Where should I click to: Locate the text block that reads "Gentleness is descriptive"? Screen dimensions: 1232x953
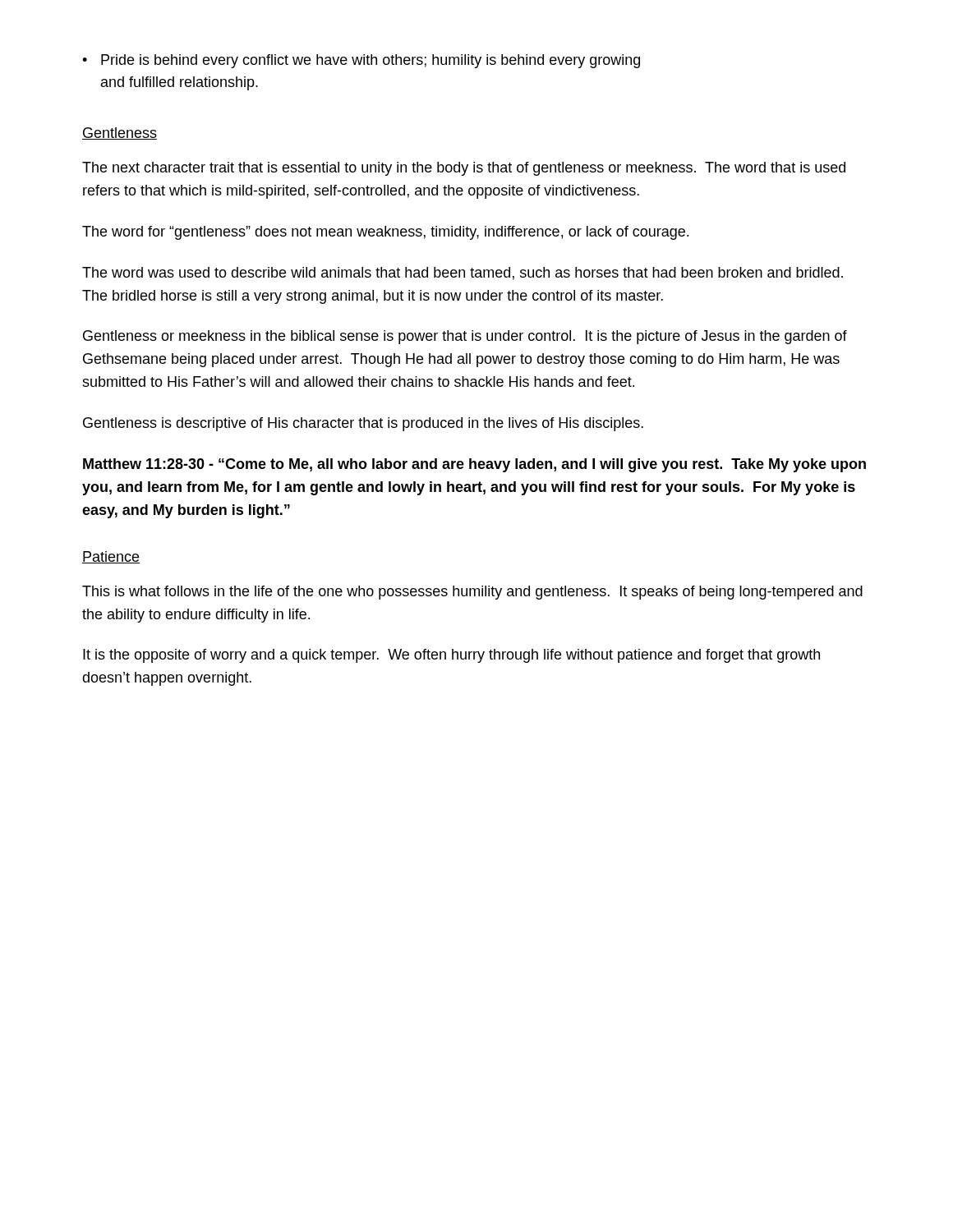click(x=363, y=423)
